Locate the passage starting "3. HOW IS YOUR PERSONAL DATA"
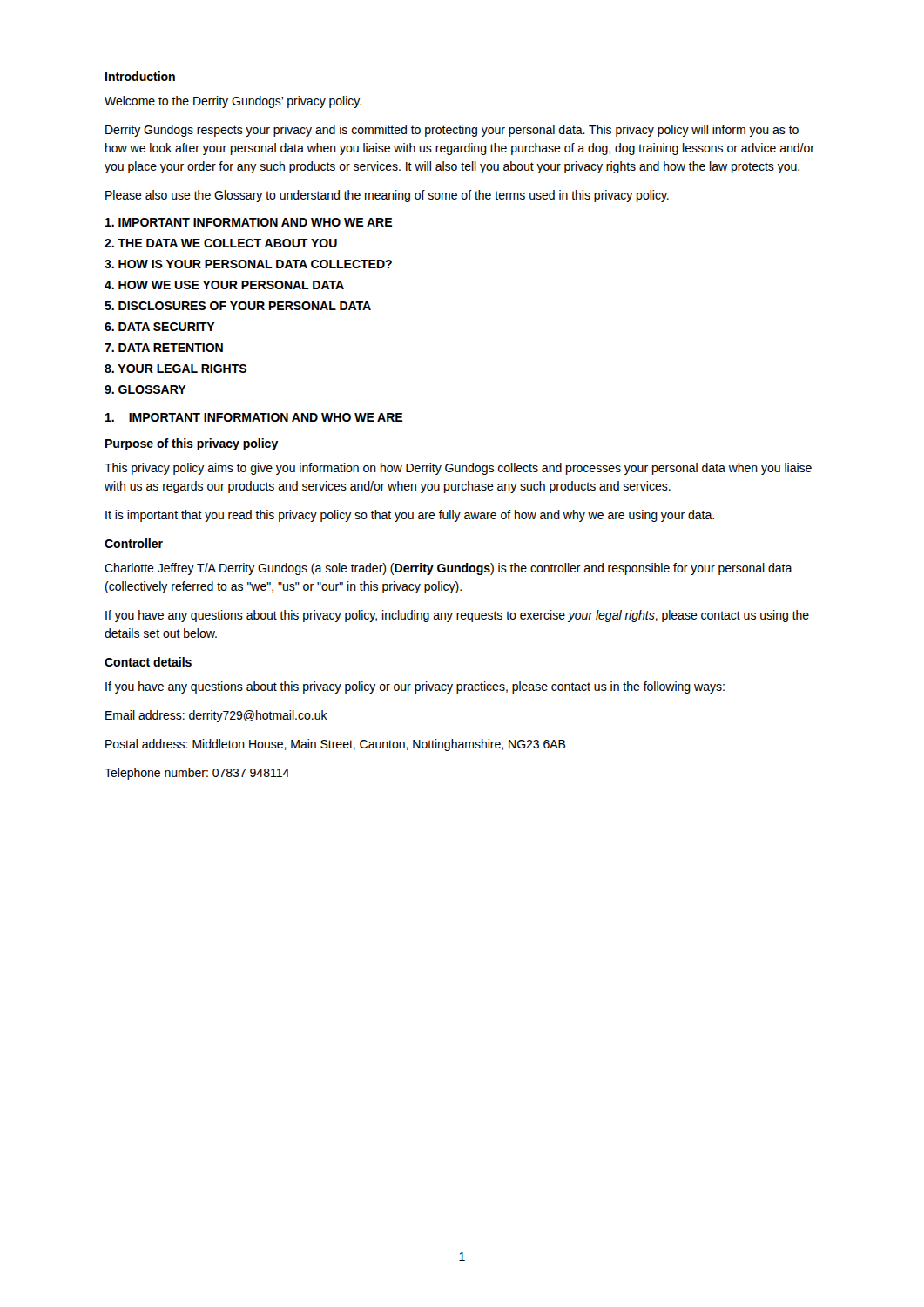Image resolution: width=924 pixels, height=1307 pixels. [248, 264]
